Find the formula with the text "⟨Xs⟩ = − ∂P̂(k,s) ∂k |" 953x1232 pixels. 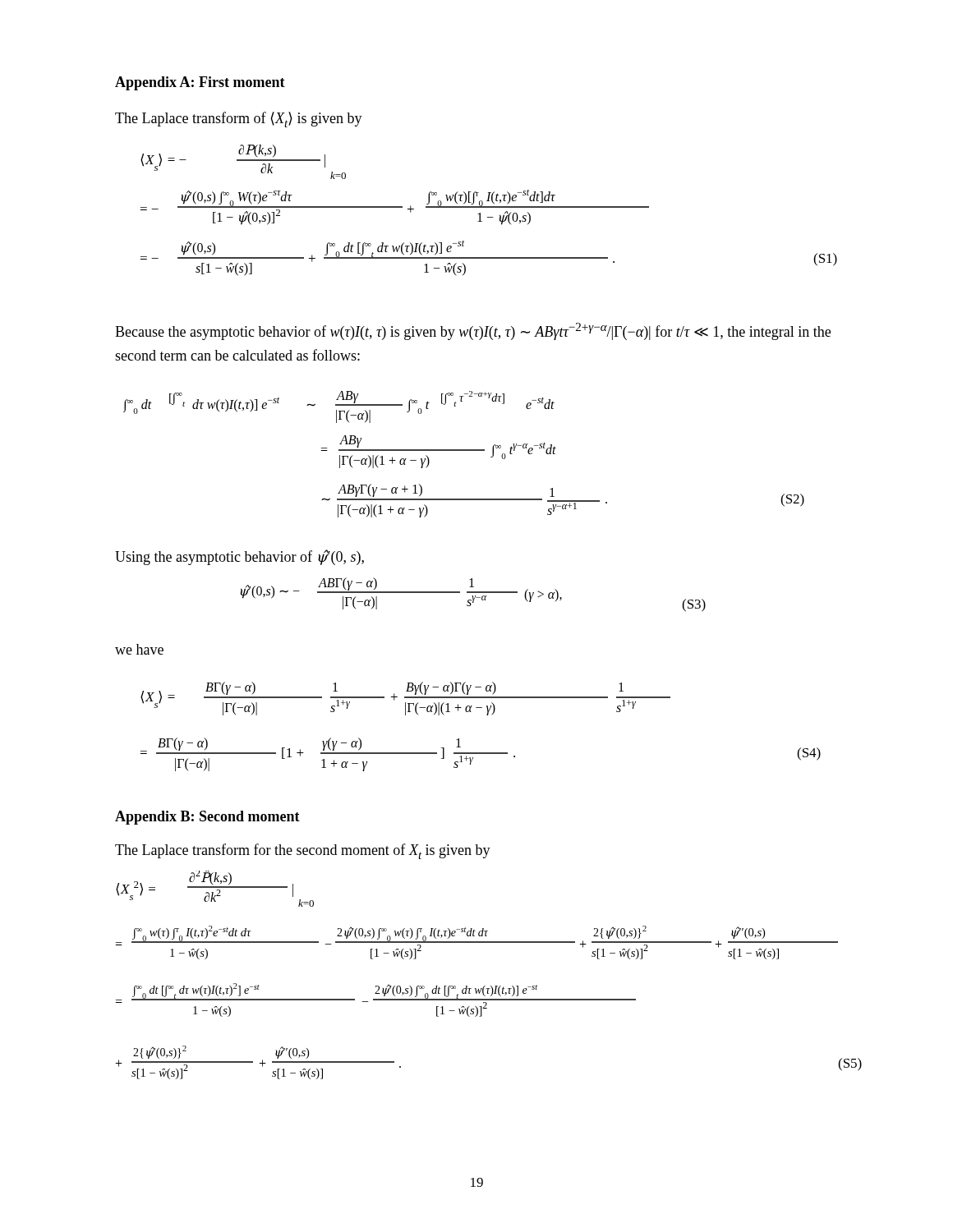pyautogui.click(x=489, y=223)
